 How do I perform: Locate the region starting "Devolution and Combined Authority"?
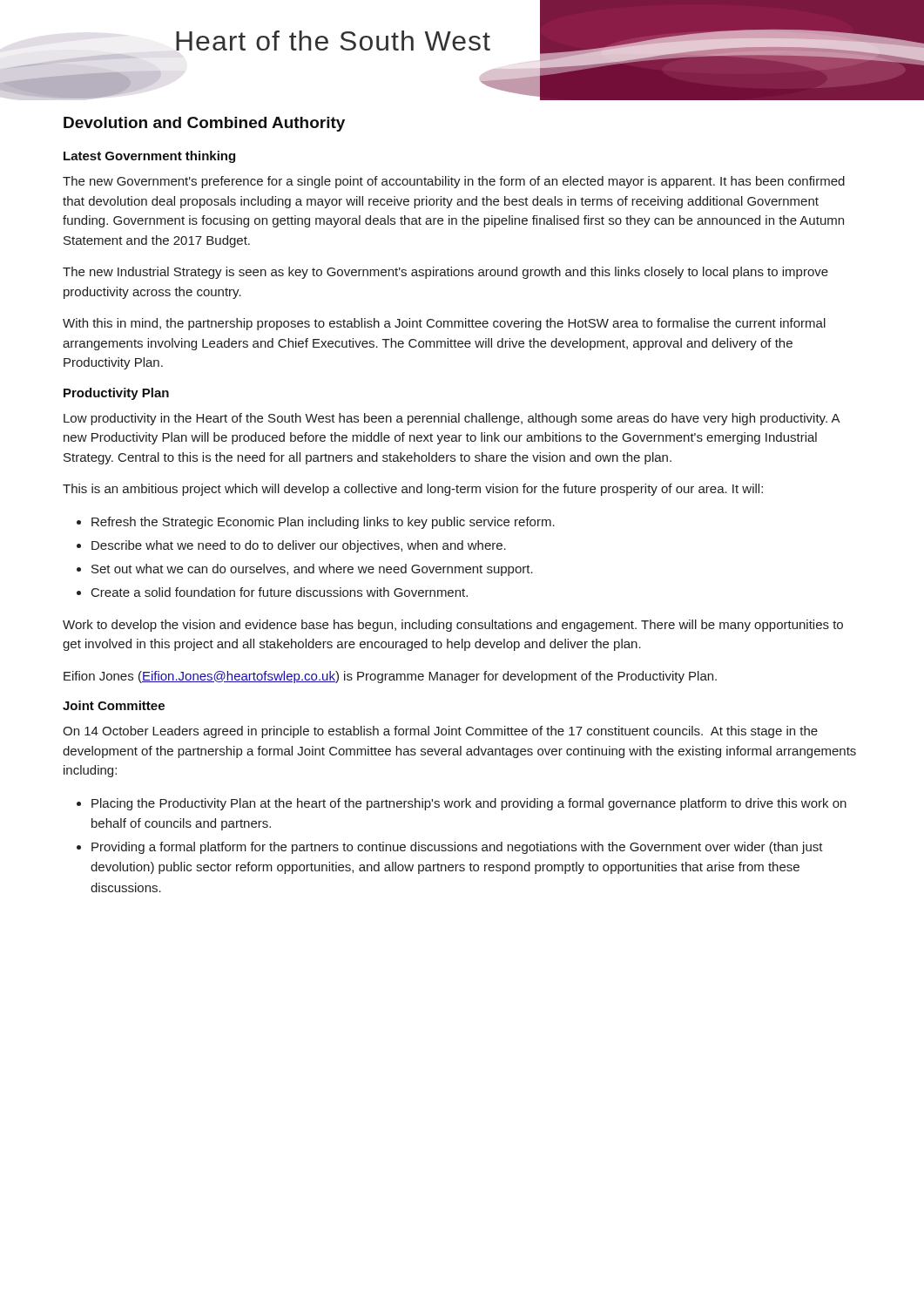pyautogui.click(x=204, y=124)
